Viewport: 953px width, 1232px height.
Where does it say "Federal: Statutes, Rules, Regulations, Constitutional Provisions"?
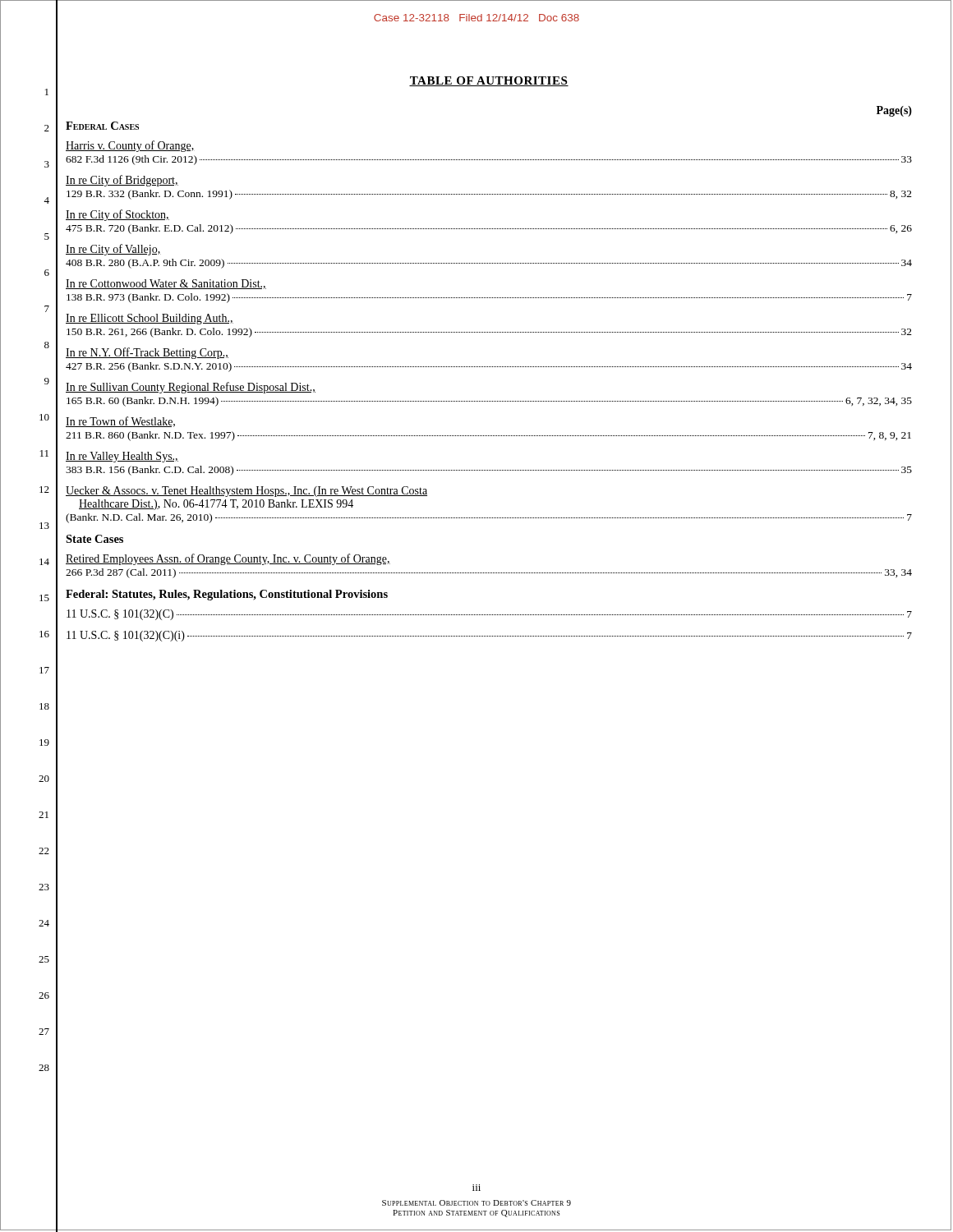[x=227, y=594]
